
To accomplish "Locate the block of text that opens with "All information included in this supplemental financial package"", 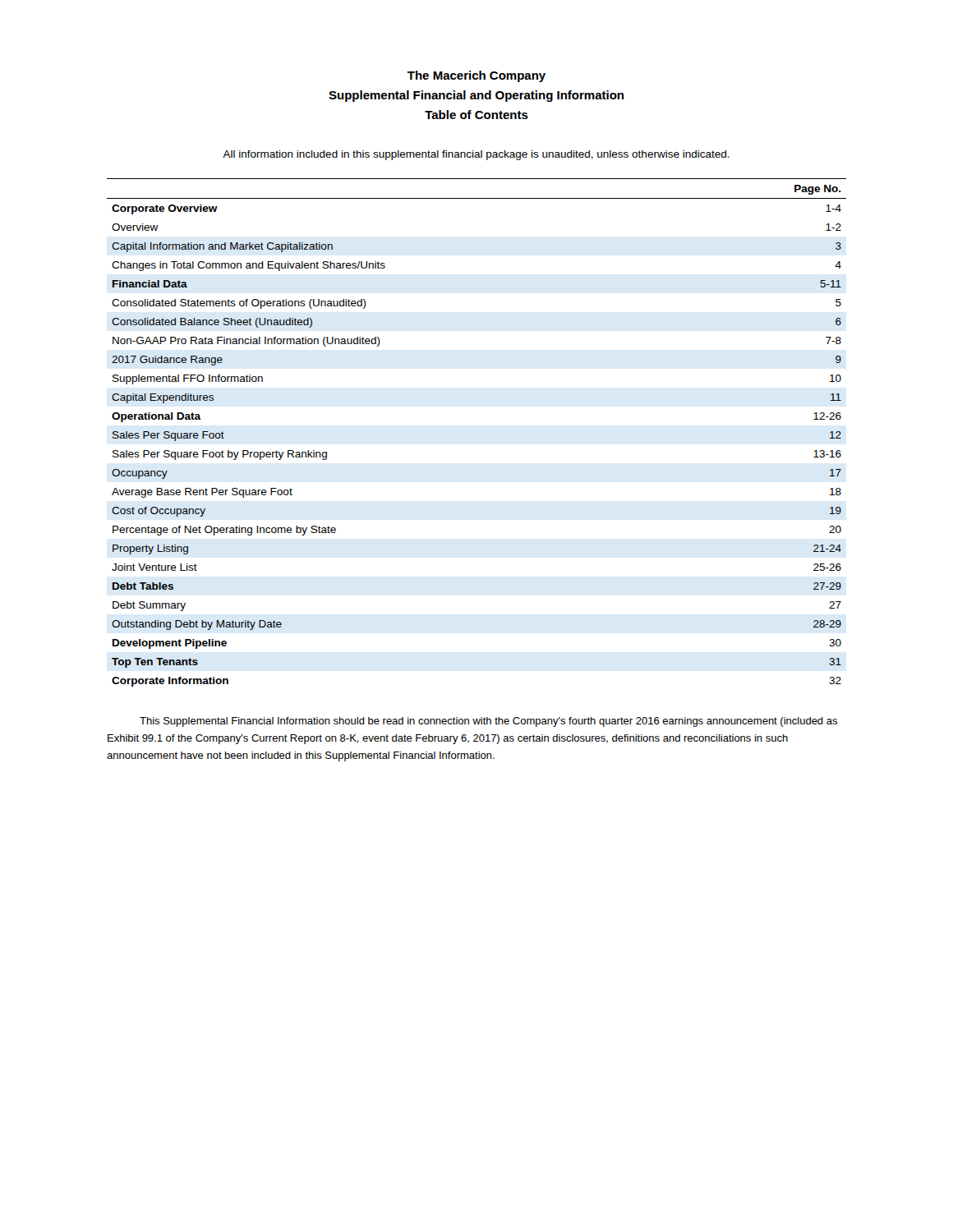I will click(x=476, y=154).
